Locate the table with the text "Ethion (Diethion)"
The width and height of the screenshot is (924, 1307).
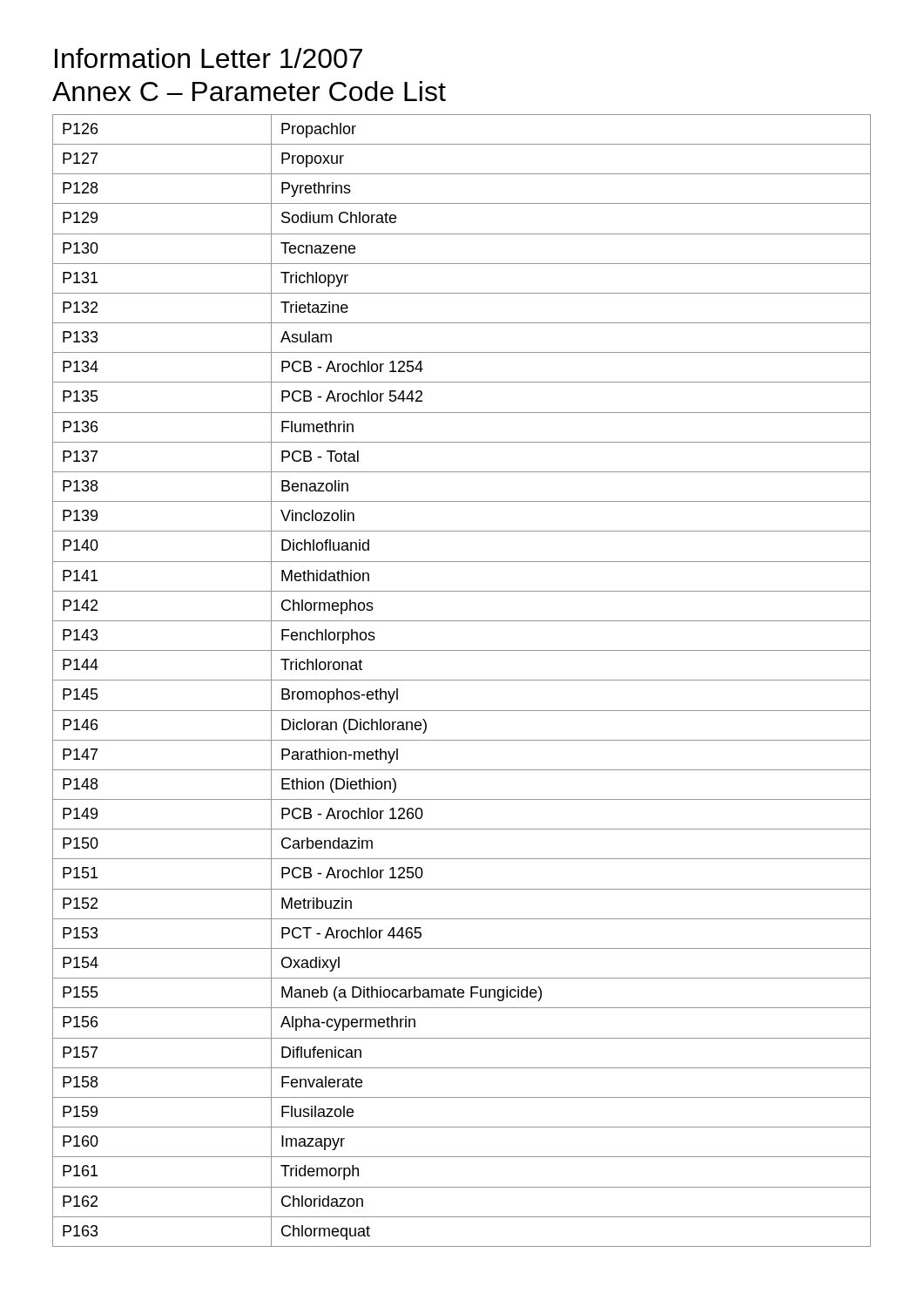(x=462, y=680)
